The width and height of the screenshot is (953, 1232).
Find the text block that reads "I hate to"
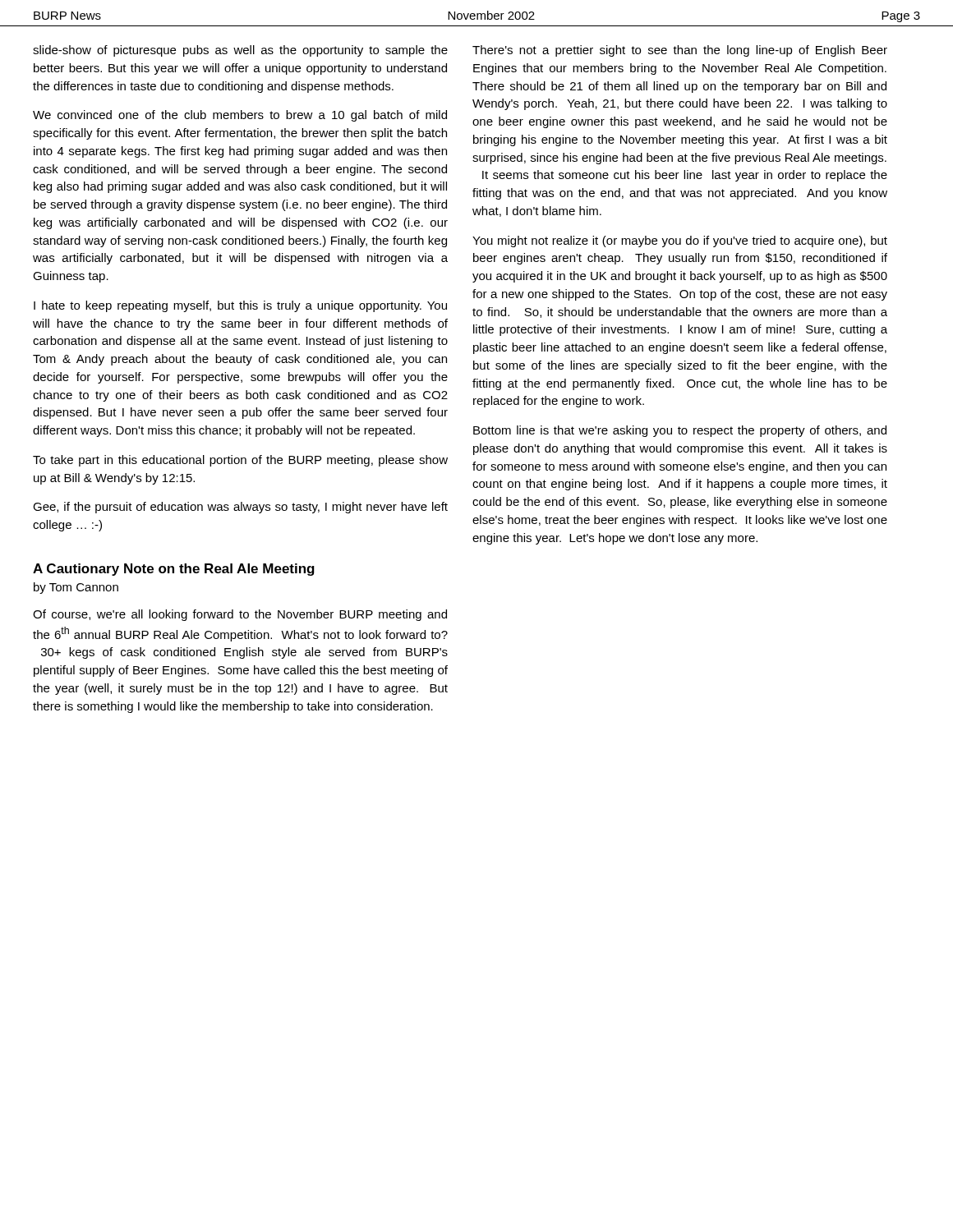tap(240, 367)
